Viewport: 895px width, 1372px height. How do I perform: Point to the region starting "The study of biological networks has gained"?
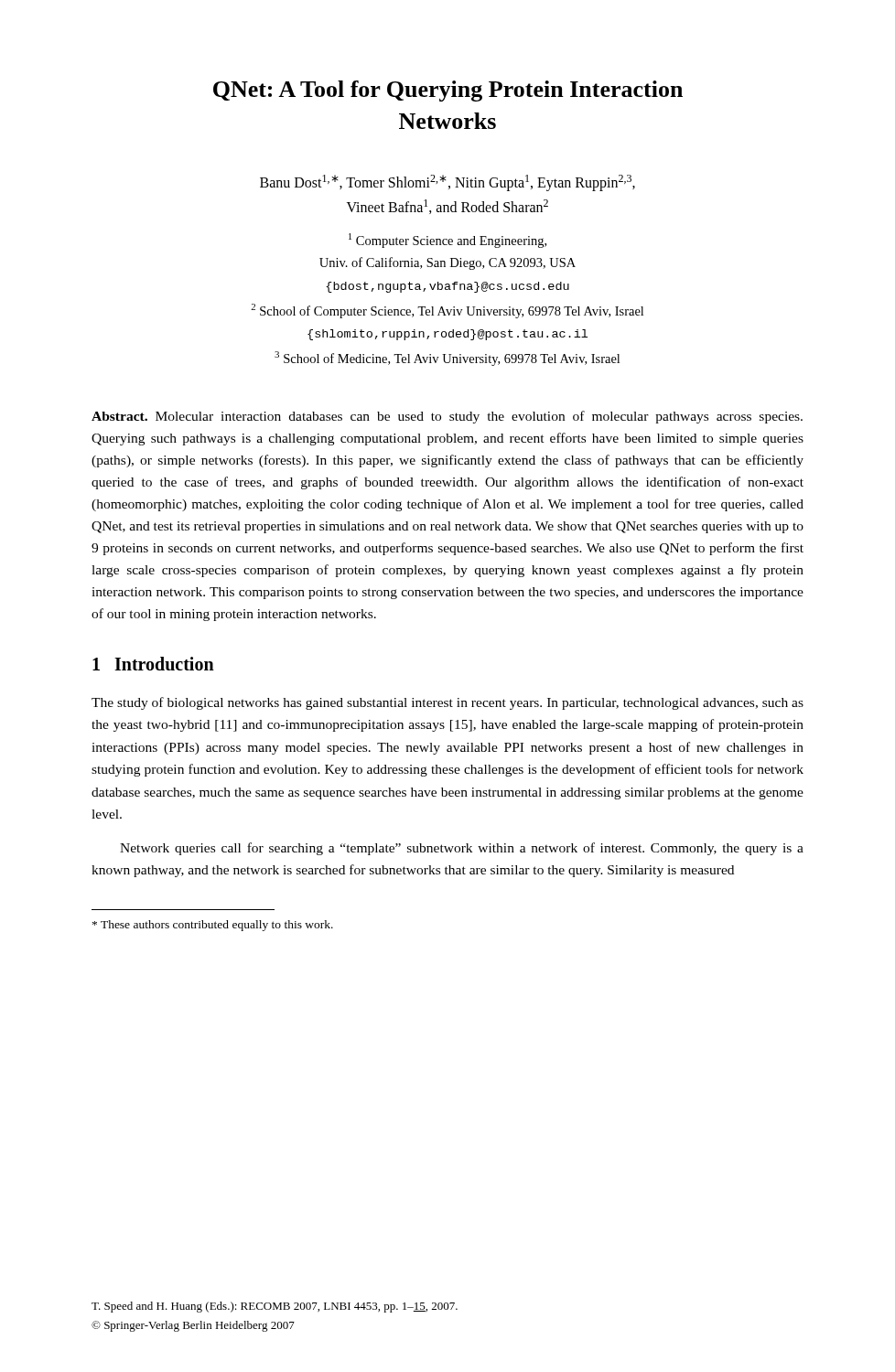click(x=448, y=758)
